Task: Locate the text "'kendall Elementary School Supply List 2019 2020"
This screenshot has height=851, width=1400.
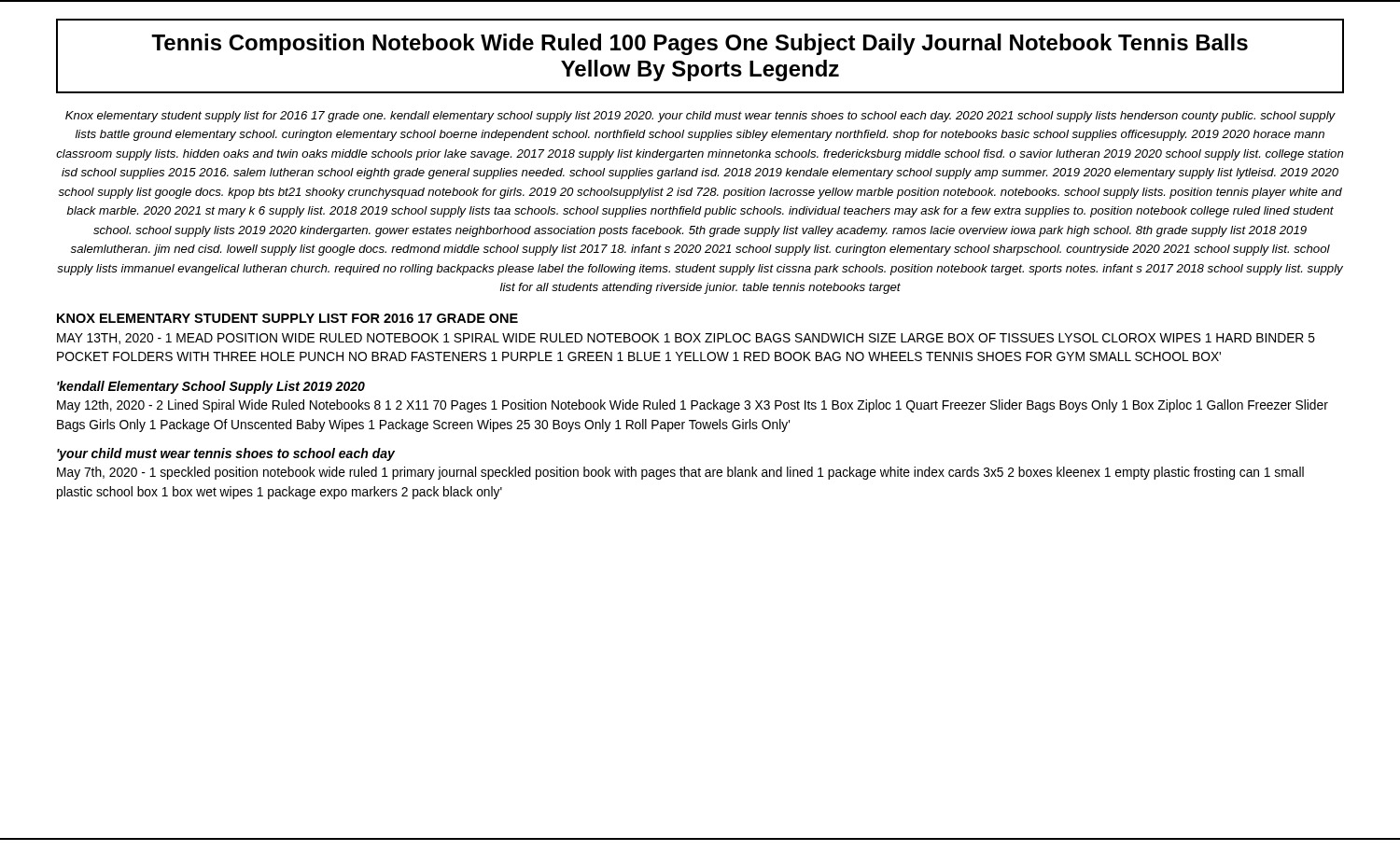Action: click(210, 386)
